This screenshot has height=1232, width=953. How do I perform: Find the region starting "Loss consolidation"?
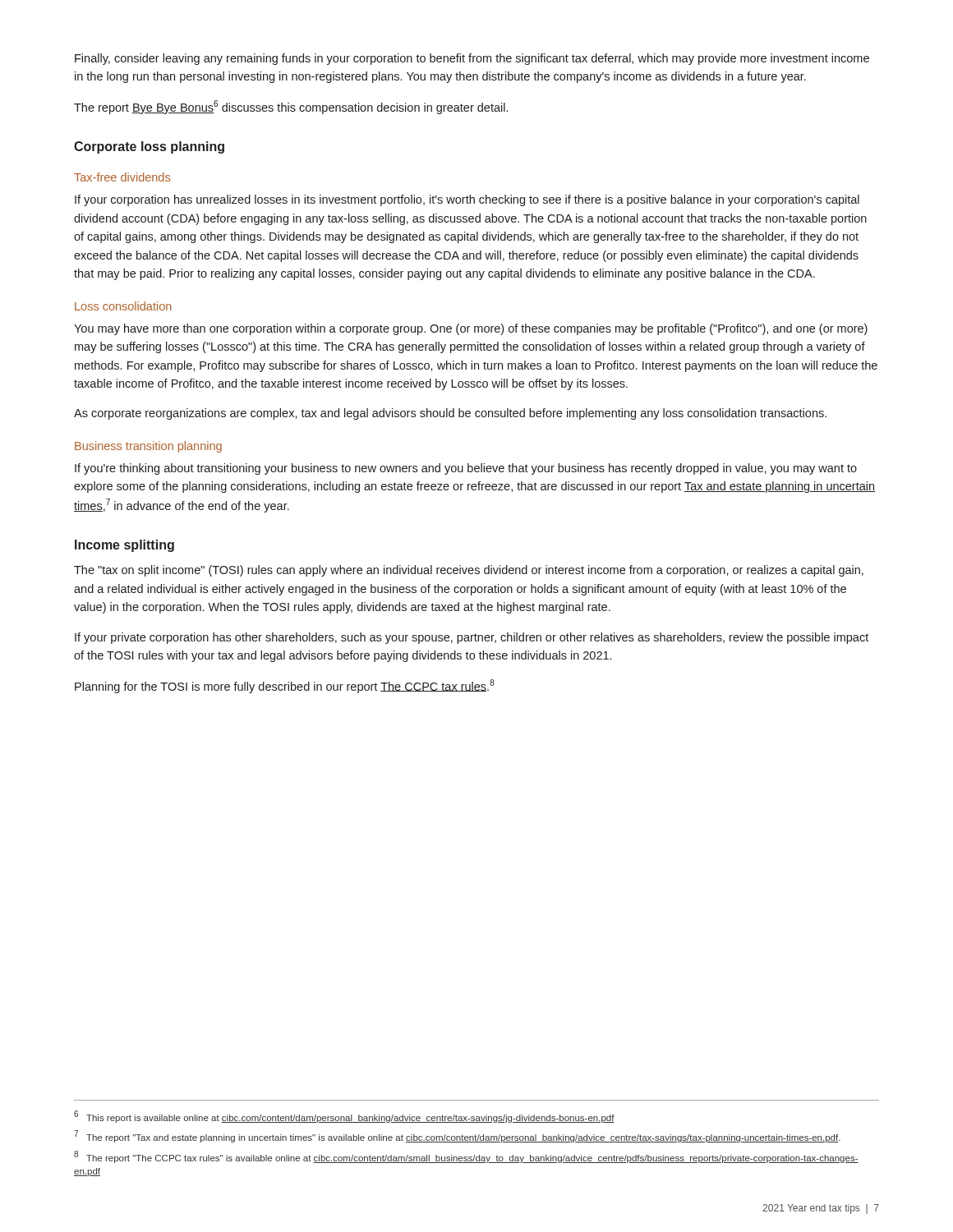[123, 306]
